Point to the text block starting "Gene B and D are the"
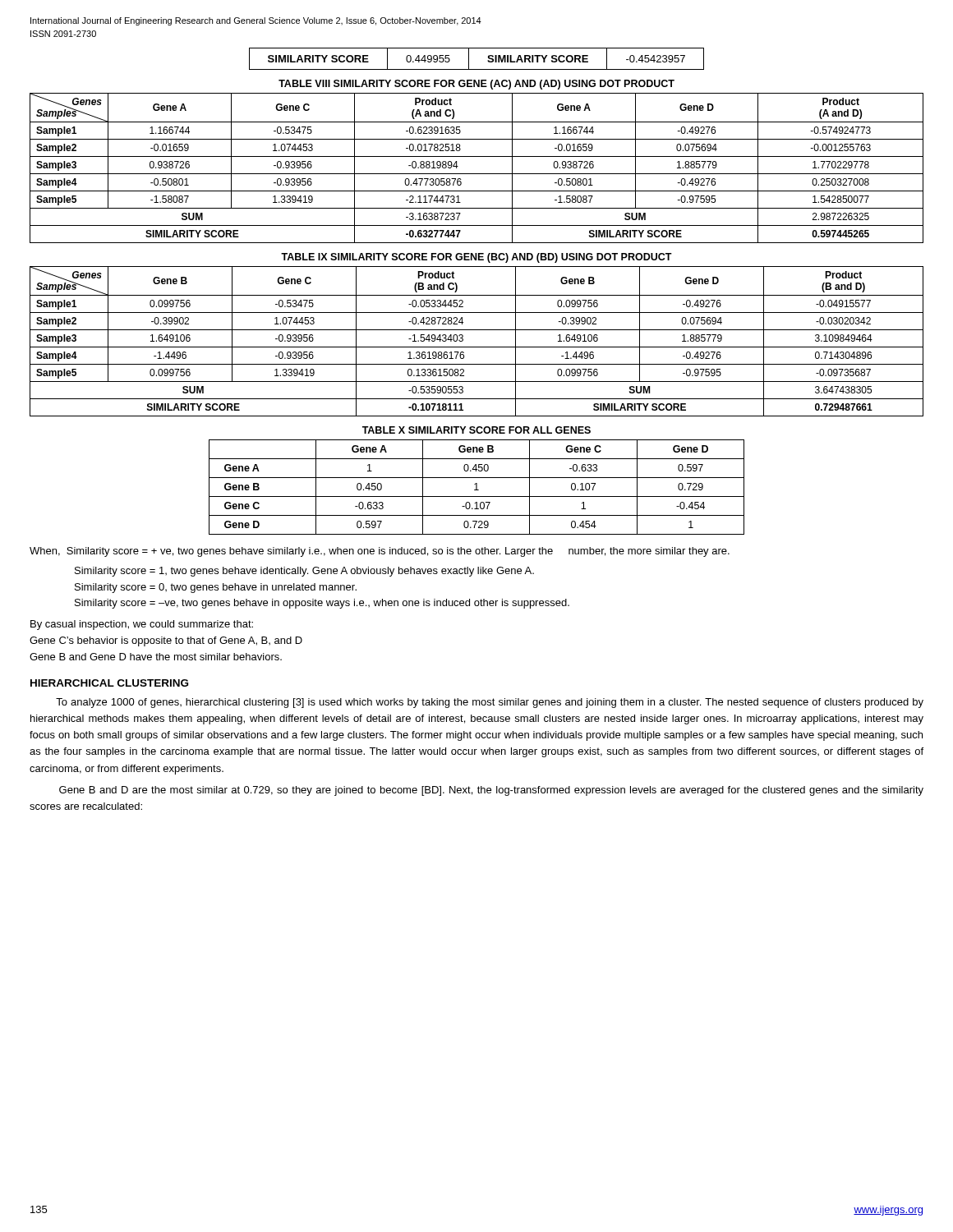 [476, 798]
